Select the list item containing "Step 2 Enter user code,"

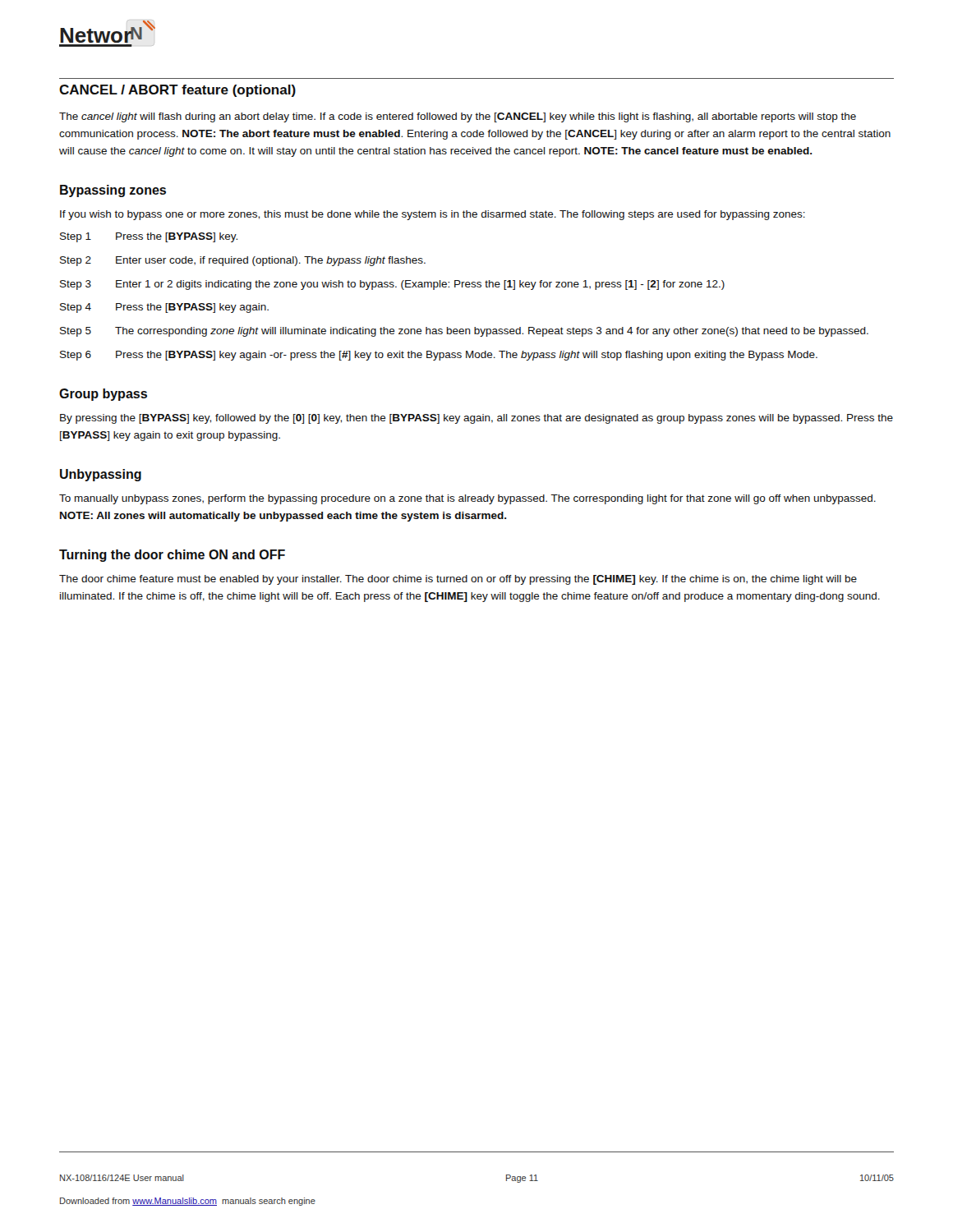243,261
